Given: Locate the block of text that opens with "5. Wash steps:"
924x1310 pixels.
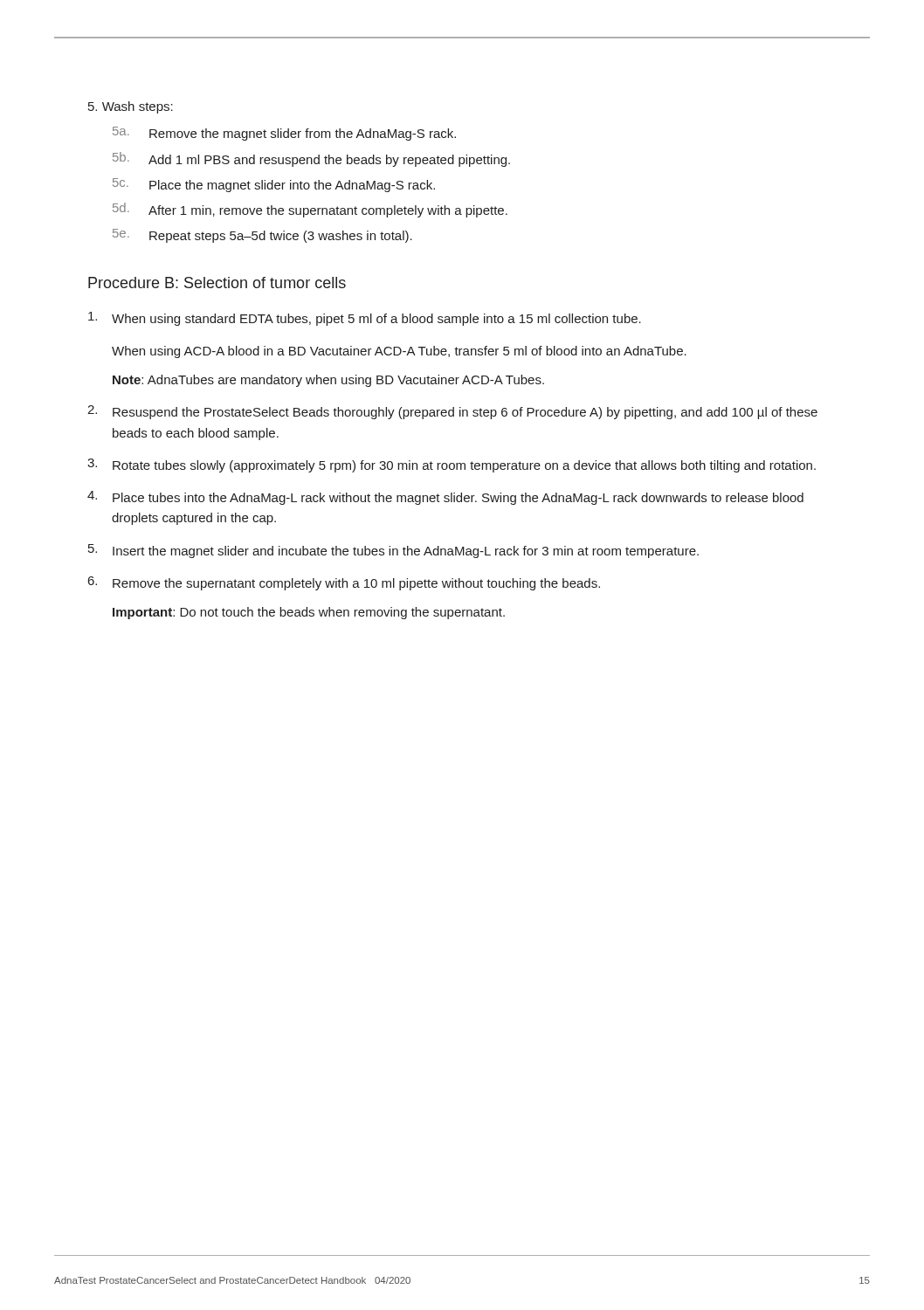Looking at the screenshot, I should [x=462, y=171].
